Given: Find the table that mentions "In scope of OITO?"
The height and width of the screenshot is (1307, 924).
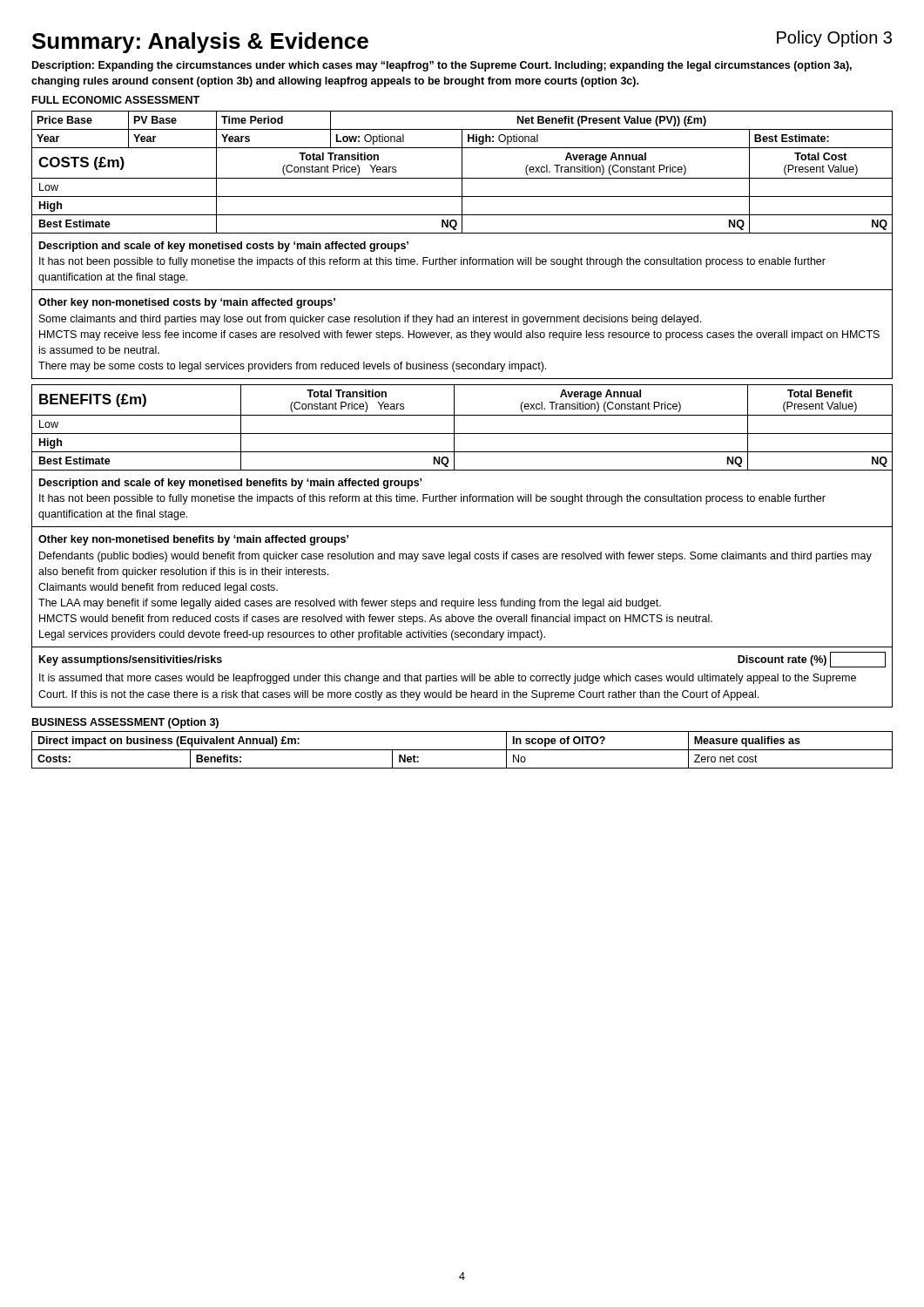Looking at the screenshot, I should click(462, 749).
